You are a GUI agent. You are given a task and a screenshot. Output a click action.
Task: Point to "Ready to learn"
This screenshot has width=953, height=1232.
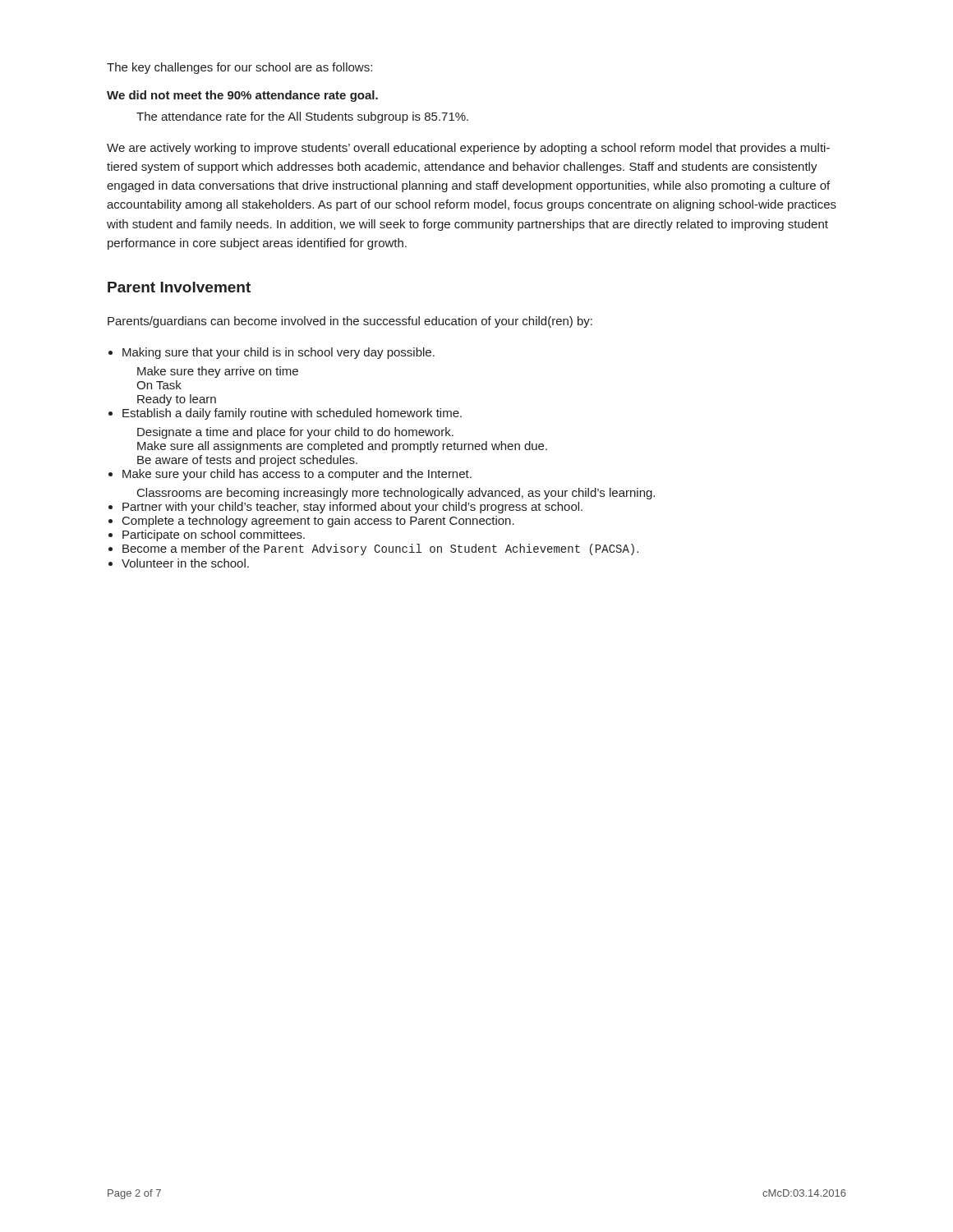177,400
